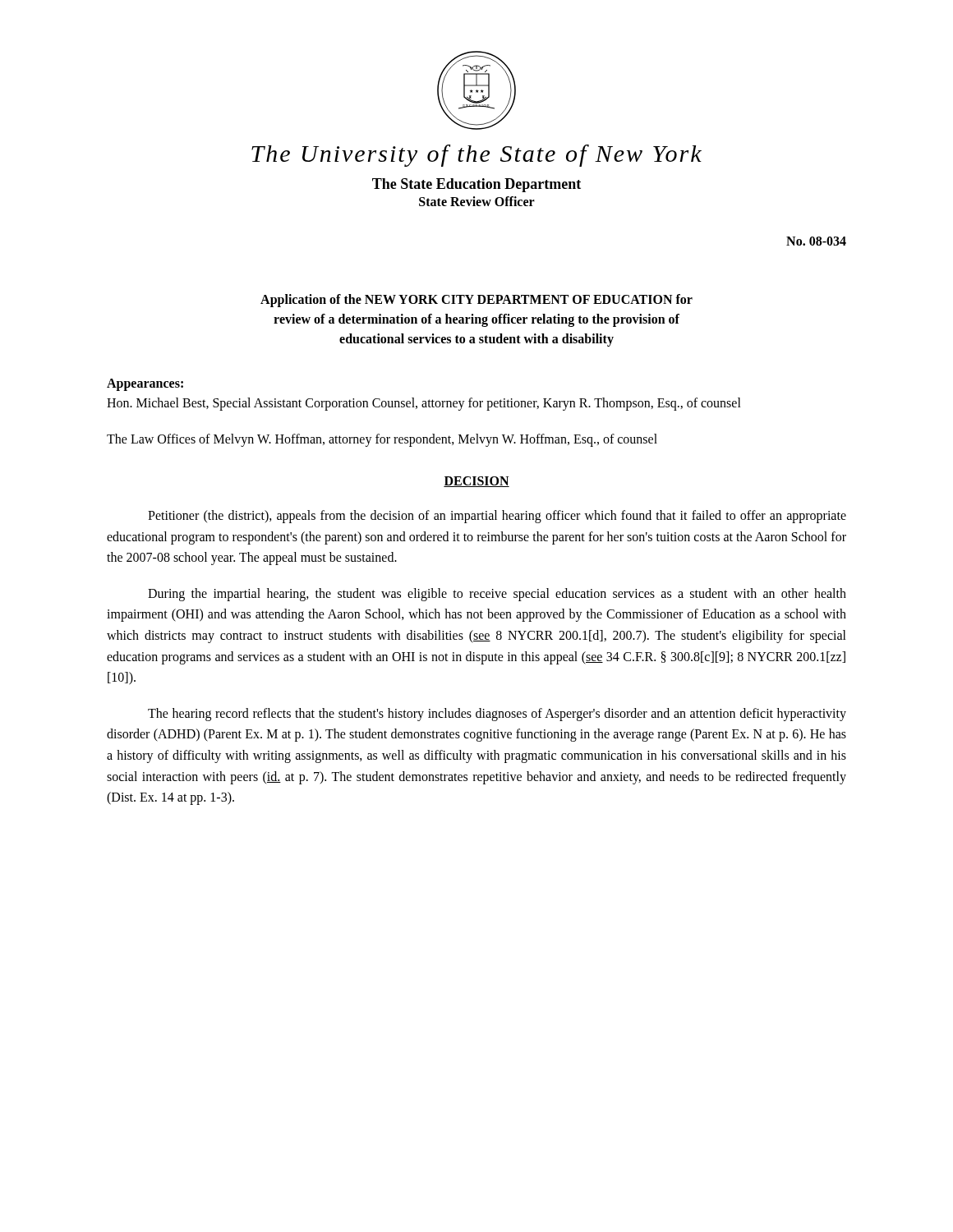This screenshot has height=1232, width=953.
Task: Locate the text "No. 08-034"
Action: 816,241
